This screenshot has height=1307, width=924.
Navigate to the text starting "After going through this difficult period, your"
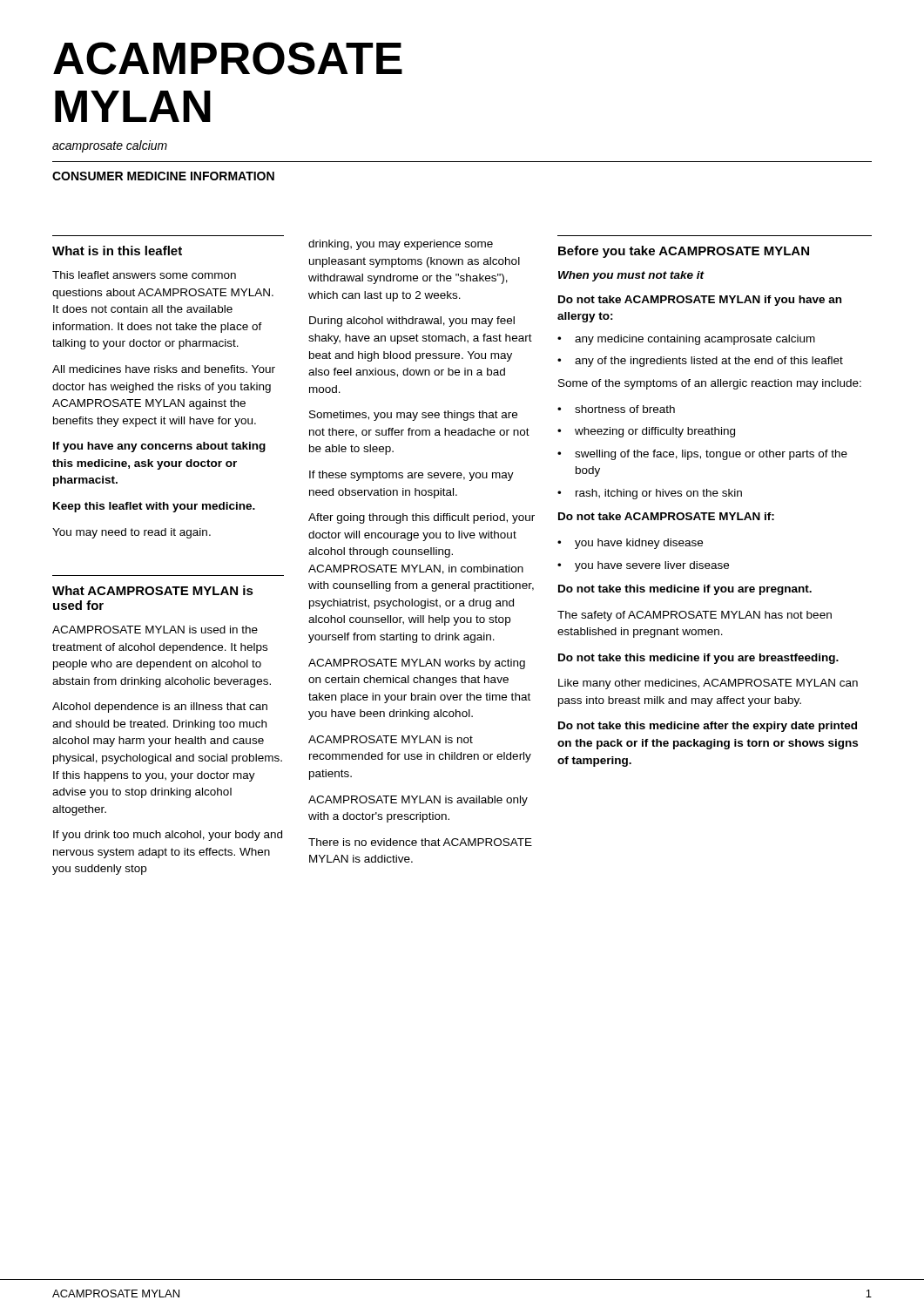click(x=422, y=577)
